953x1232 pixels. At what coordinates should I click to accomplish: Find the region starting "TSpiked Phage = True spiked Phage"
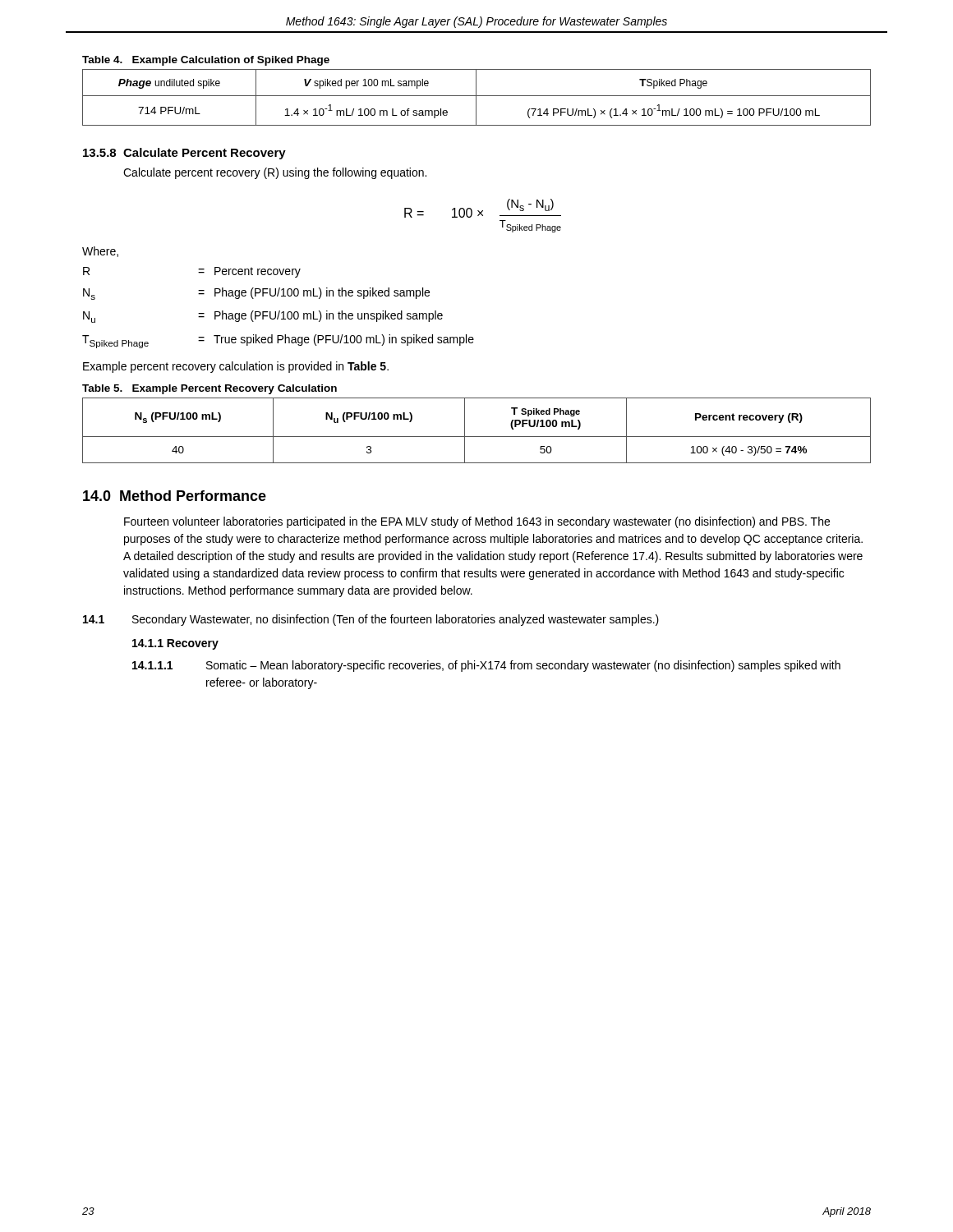pyautogui.click(x=476, y=340)
